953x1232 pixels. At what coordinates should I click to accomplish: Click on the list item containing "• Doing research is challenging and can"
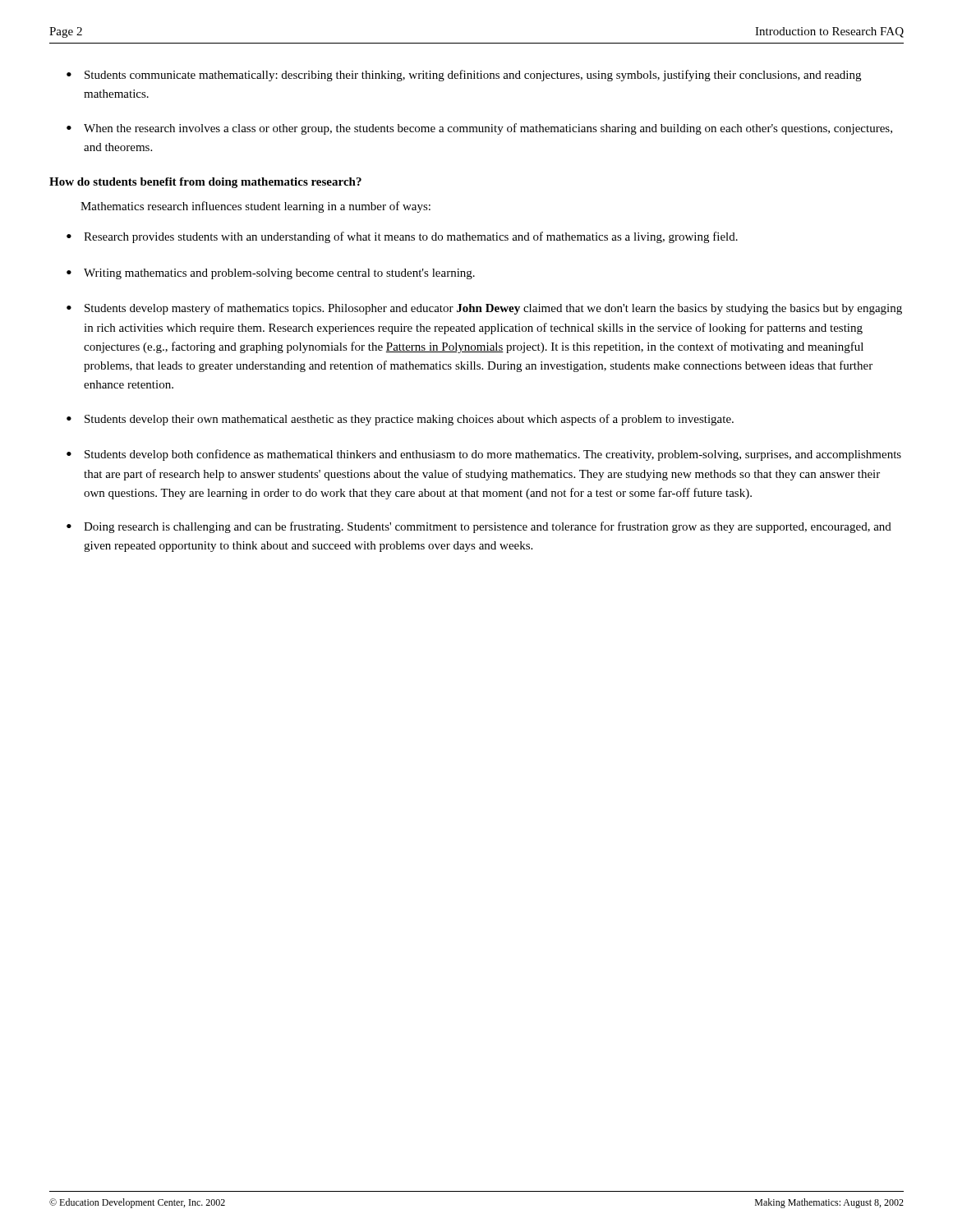point(485,537)
